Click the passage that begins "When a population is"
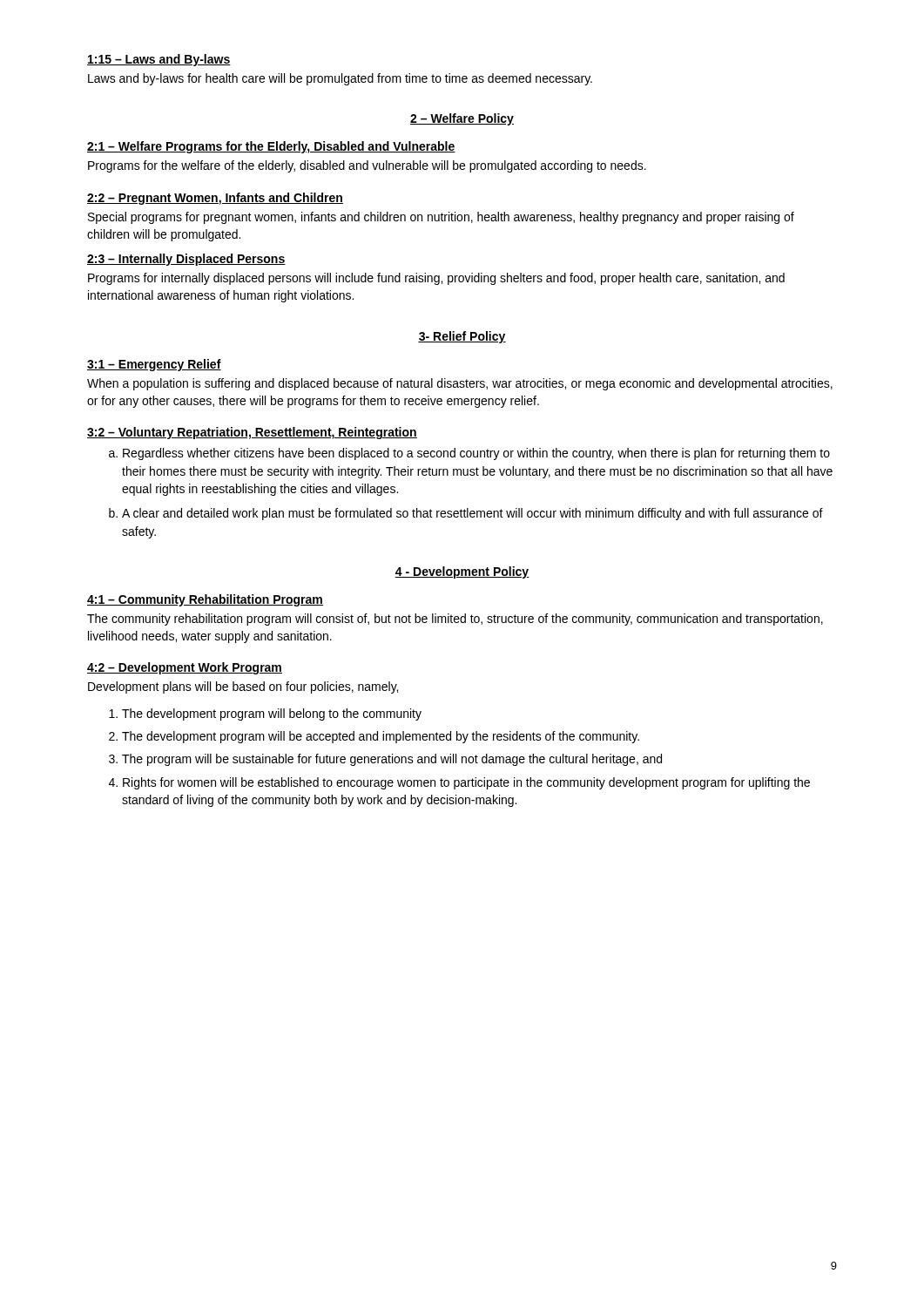 tap(462, 392)
